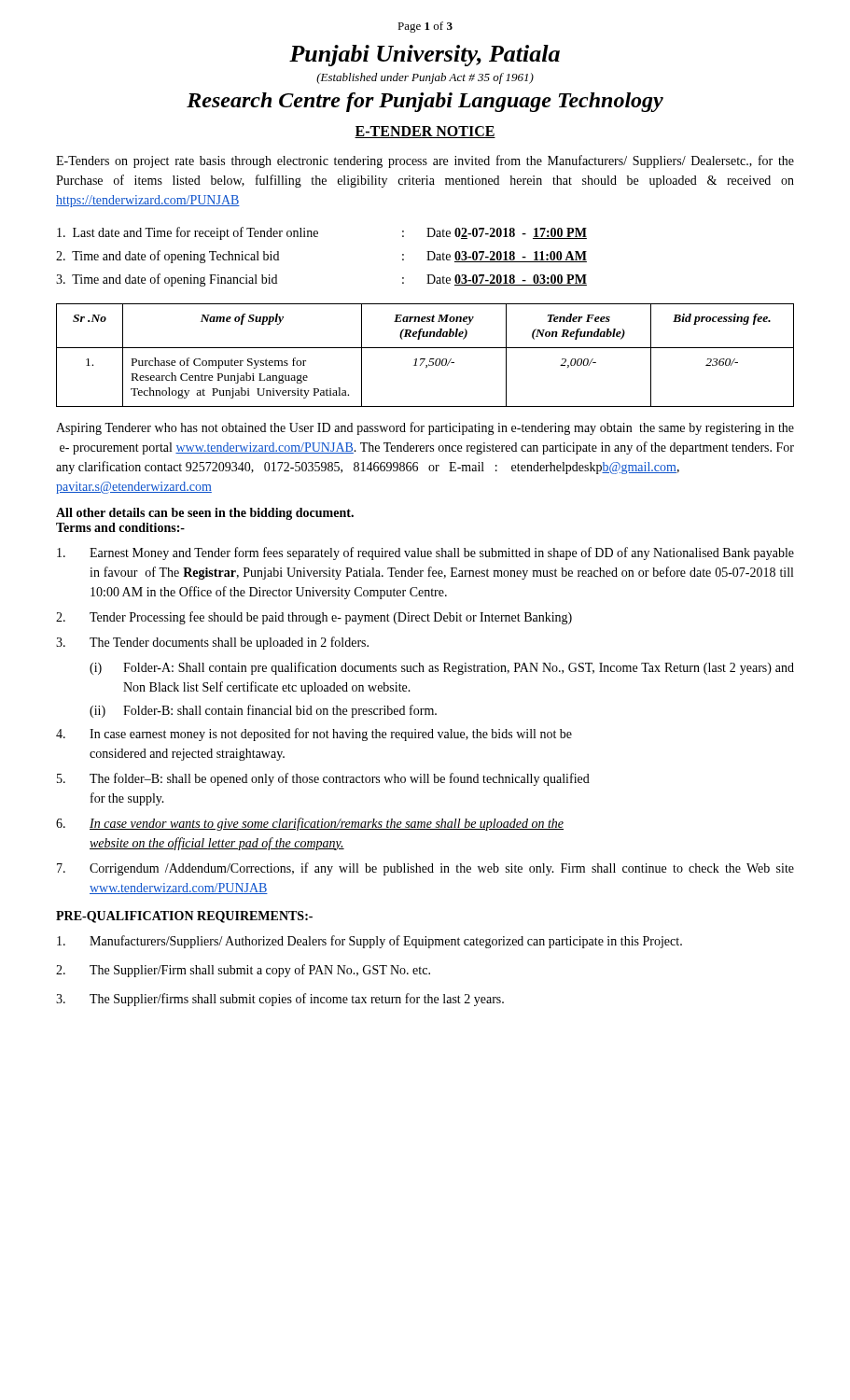Find the block on this page that starts "Last date and Time for receipt of Tender"
Screen dimensions: 1400x850
321,233
